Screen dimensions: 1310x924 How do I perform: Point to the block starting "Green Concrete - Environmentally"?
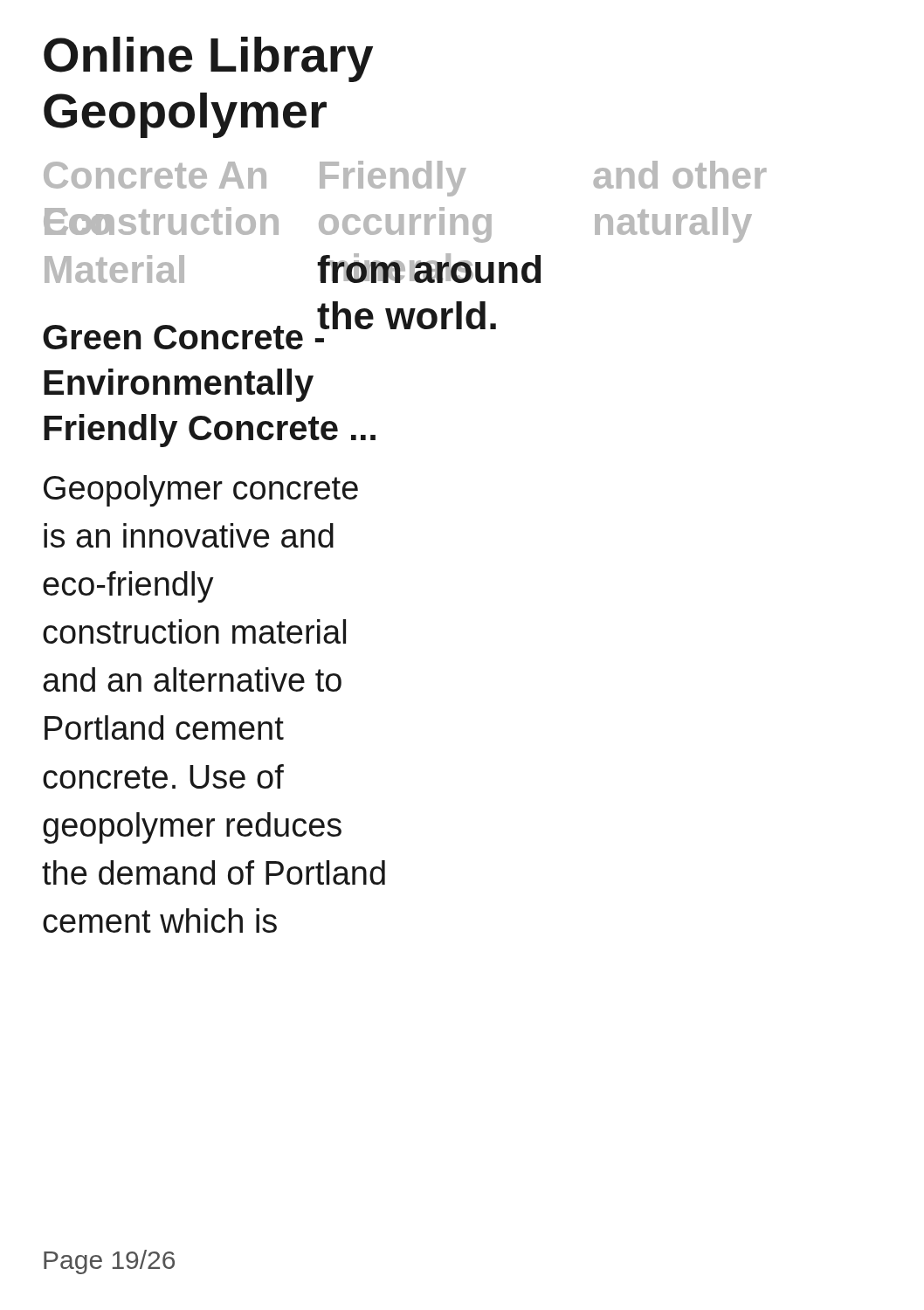pyautogui.click(x=210, y=383)
